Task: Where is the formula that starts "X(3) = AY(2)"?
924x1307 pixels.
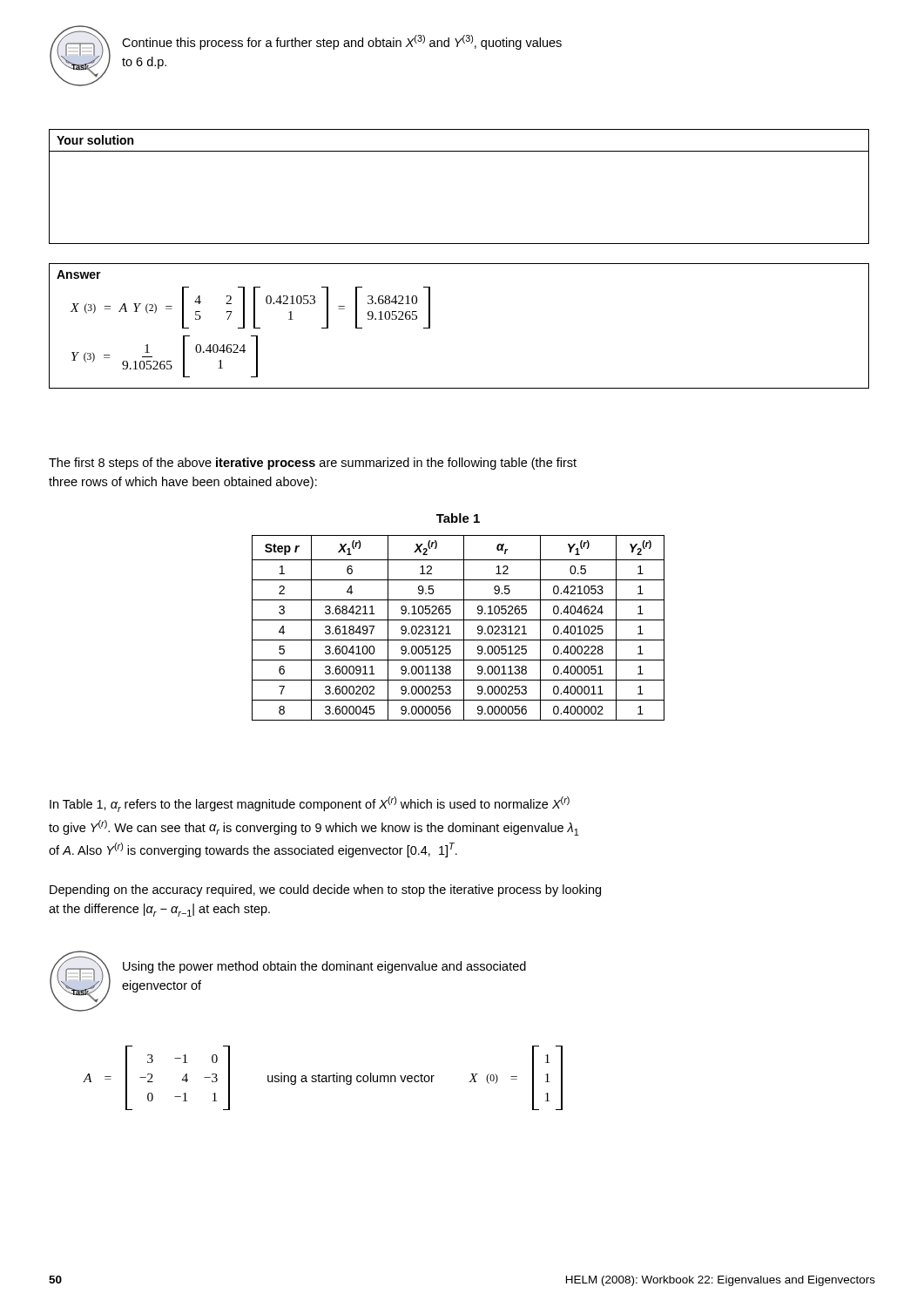Action: tap(250, 308)
